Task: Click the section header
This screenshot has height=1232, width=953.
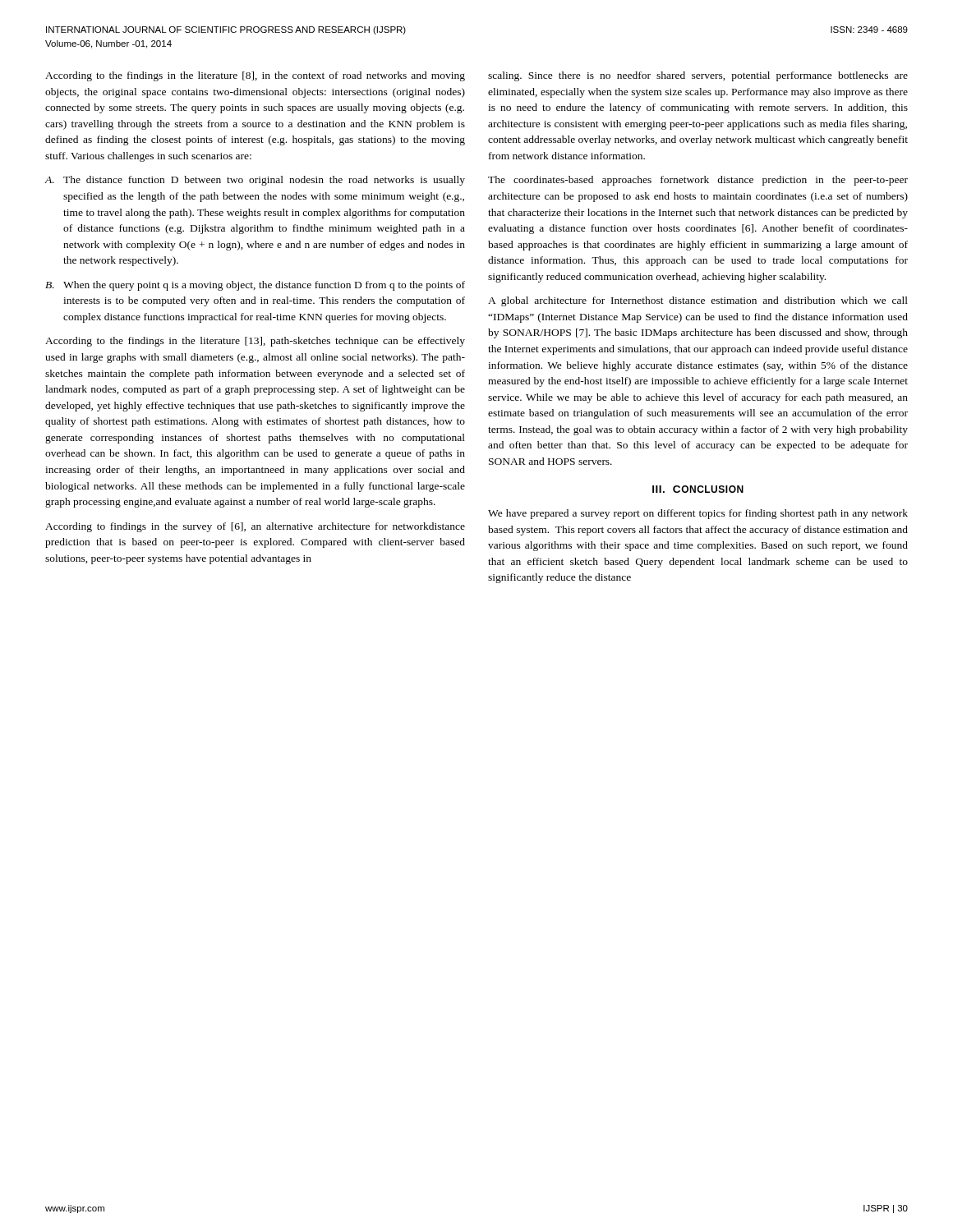Action: [698, 489]
